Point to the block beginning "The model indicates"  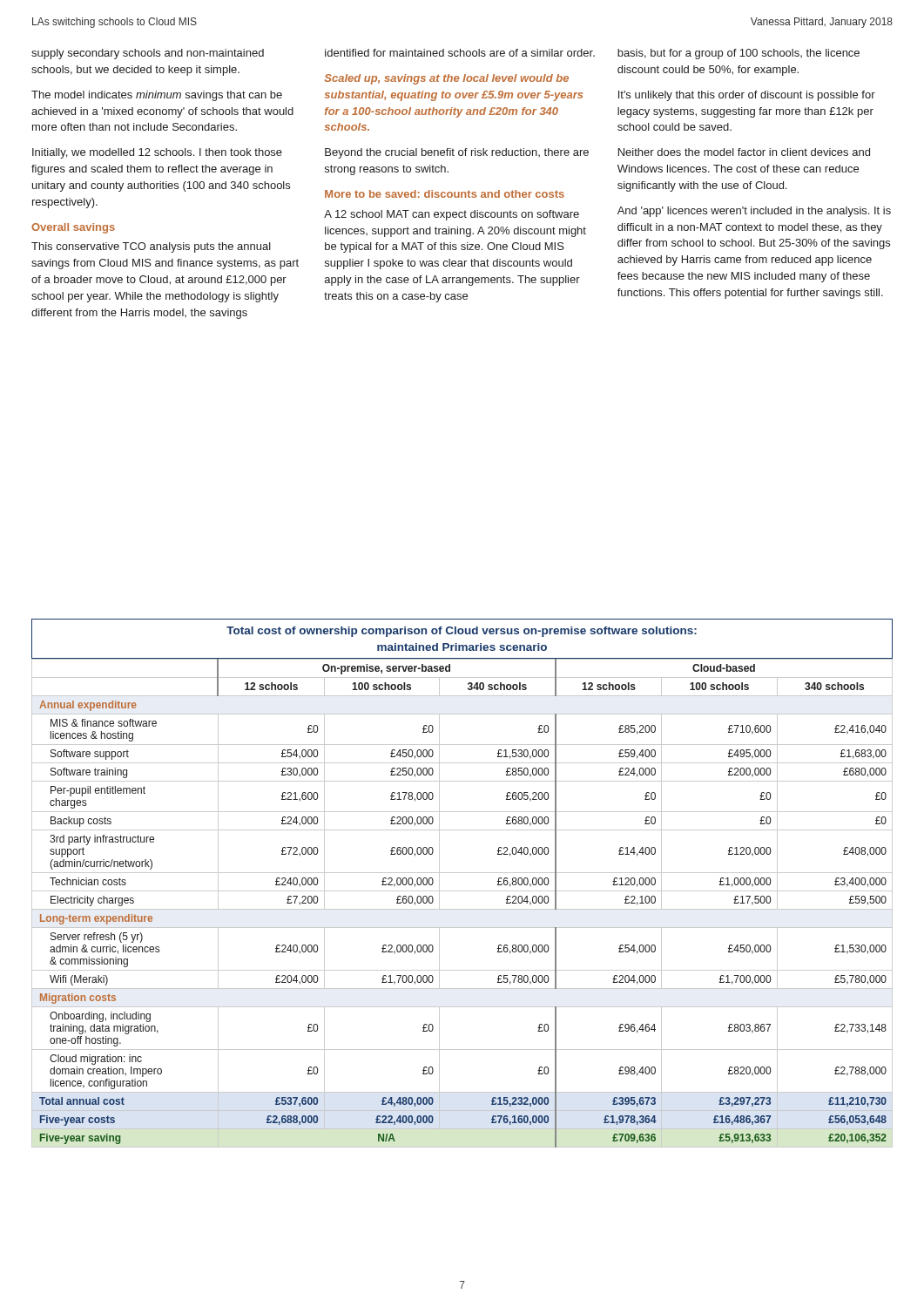169,111
